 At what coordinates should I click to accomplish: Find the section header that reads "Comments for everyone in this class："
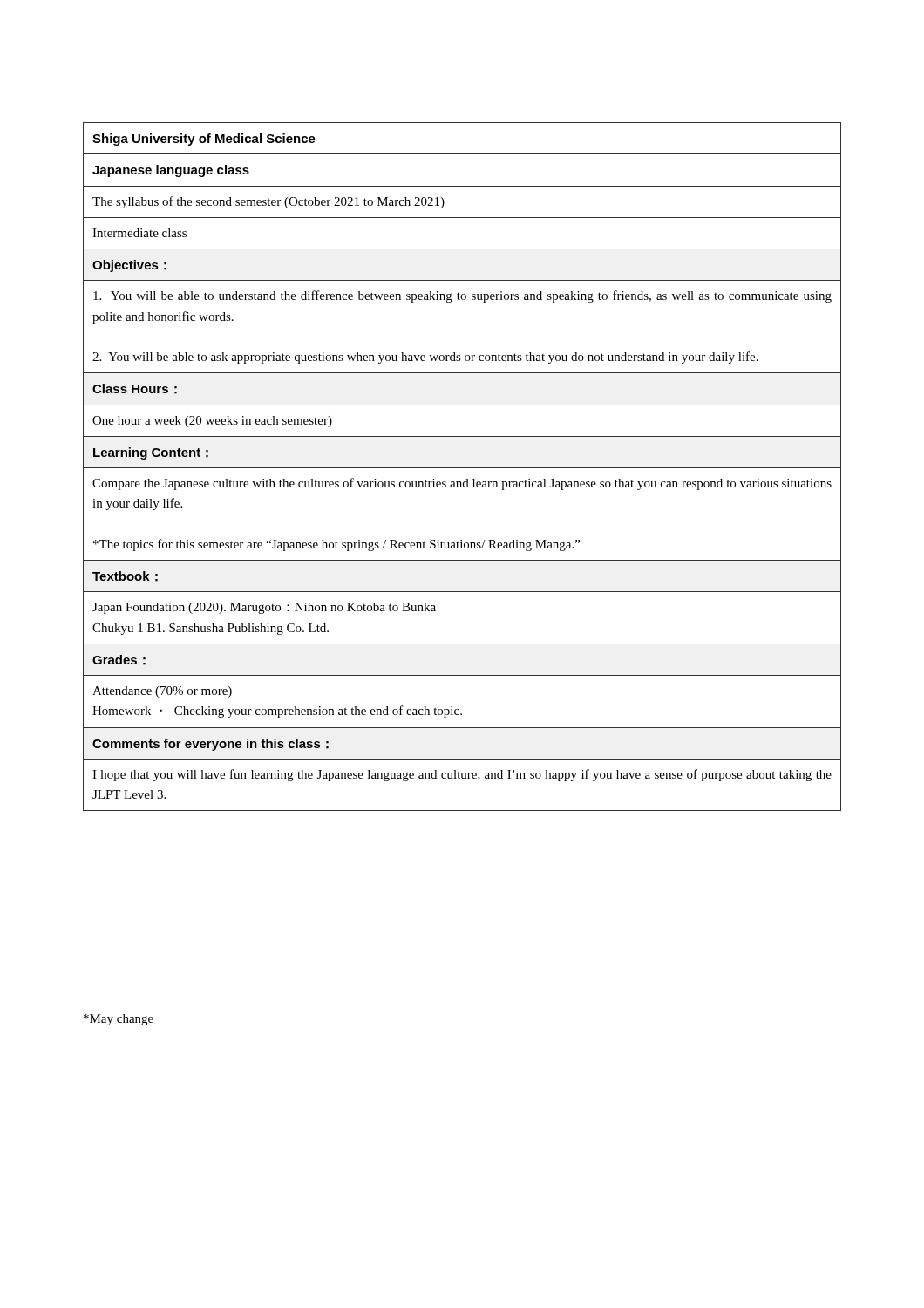213,743
